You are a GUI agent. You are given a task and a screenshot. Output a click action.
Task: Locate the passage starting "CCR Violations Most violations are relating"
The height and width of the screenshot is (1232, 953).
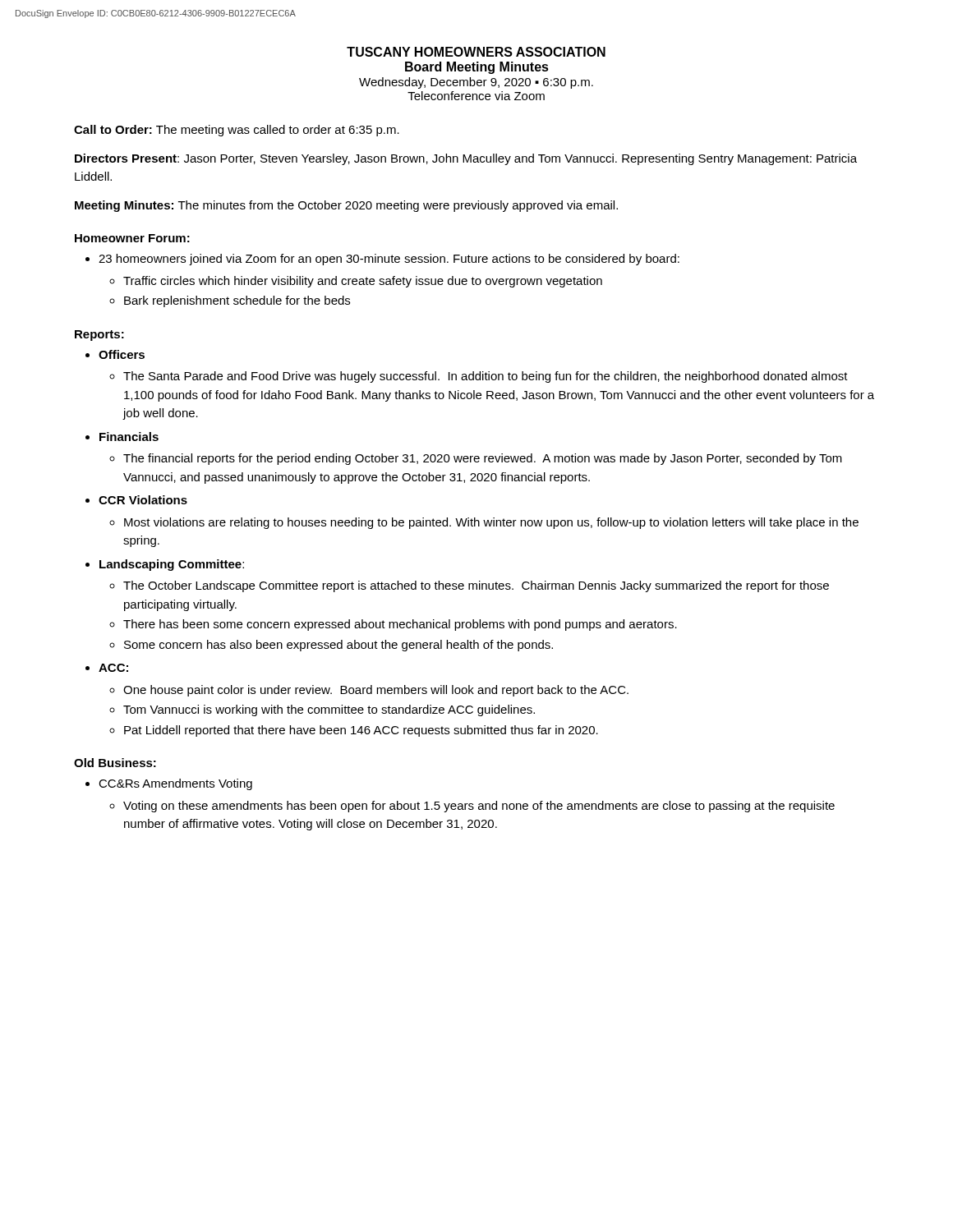pos(489,521)
